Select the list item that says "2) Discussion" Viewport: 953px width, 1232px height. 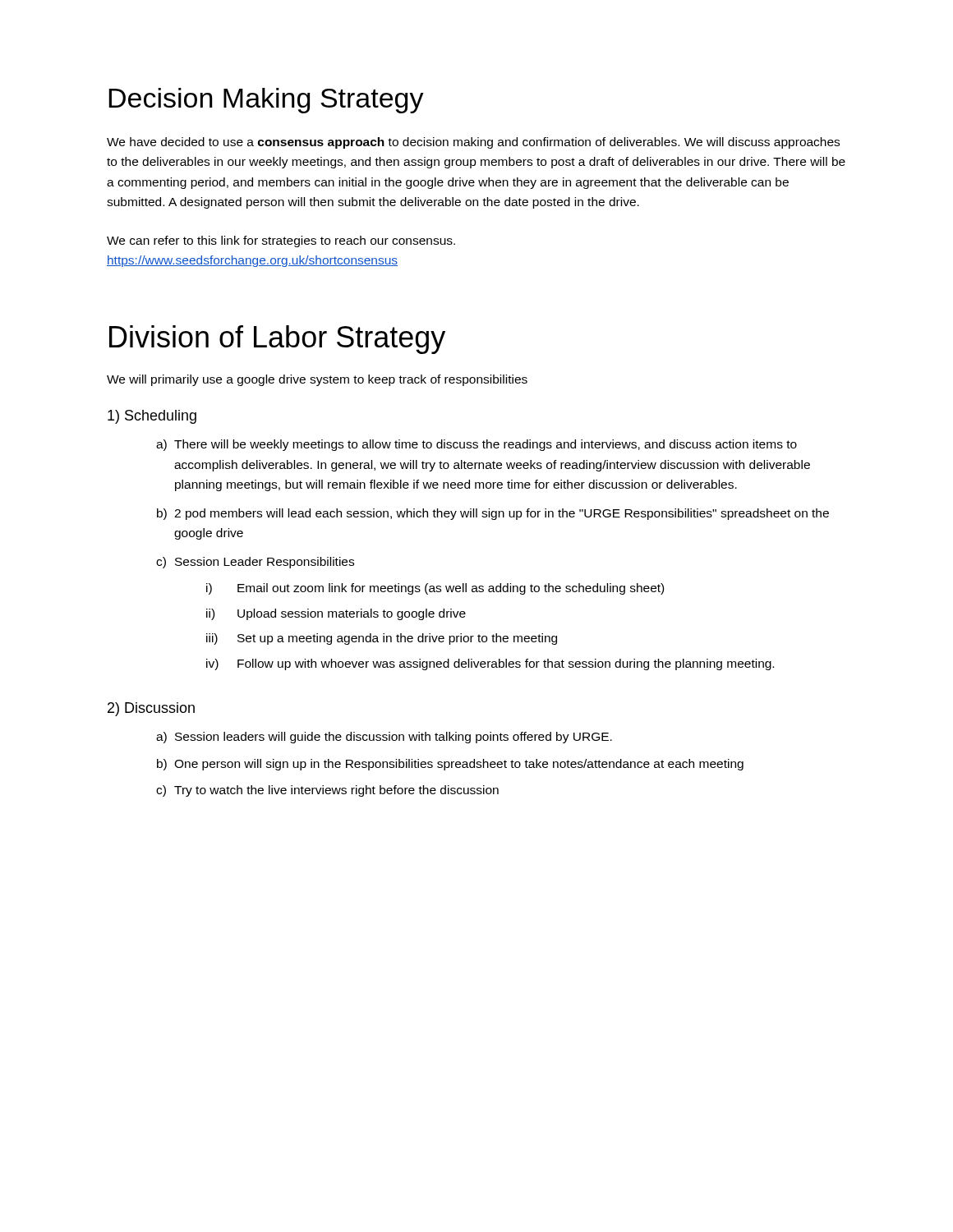pyautogui.click(x=151, y=708)
